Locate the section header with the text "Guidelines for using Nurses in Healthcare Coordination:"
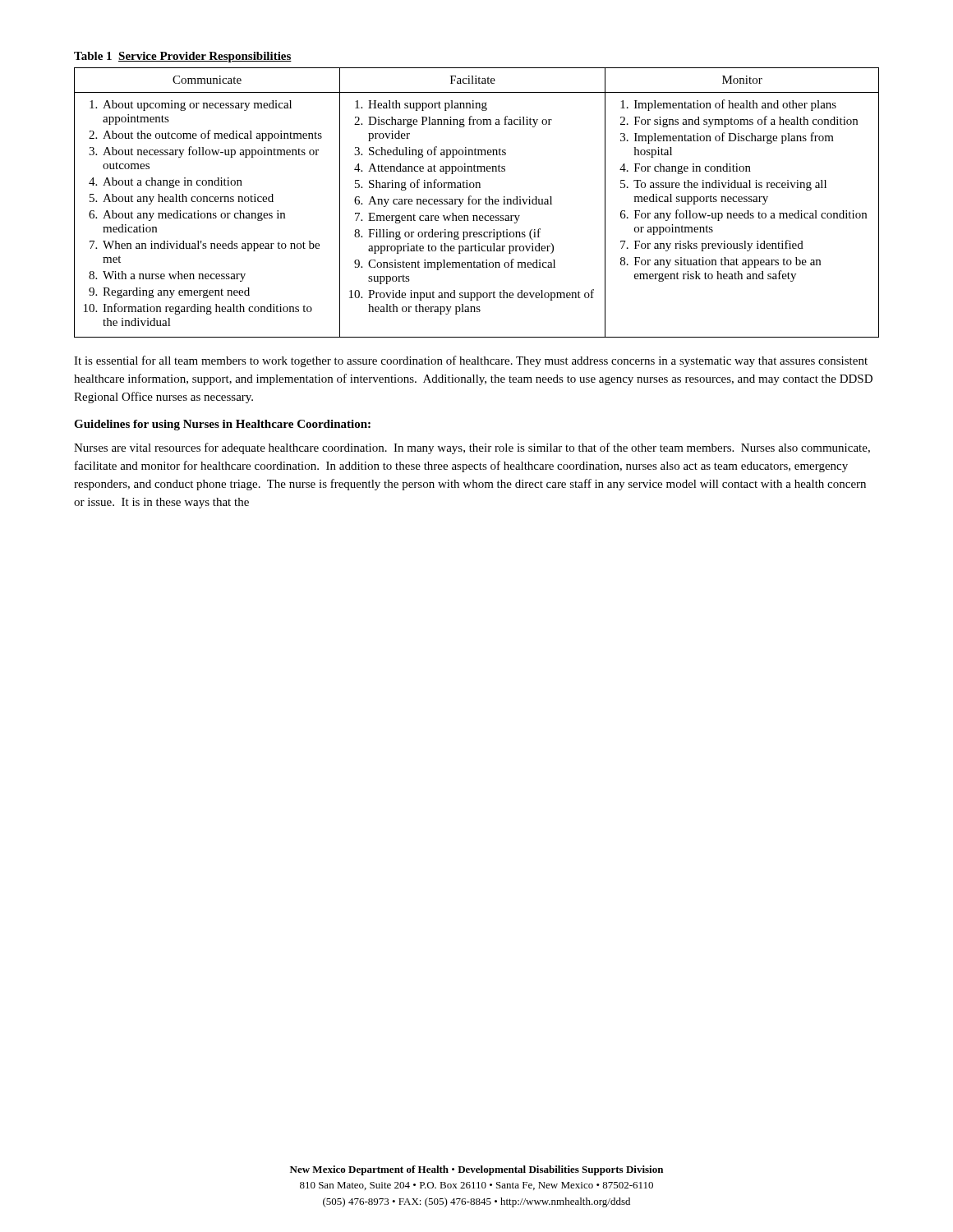The height and width of the screenshot is (1232, 953). pyautogui.click(x=223, y=424)
